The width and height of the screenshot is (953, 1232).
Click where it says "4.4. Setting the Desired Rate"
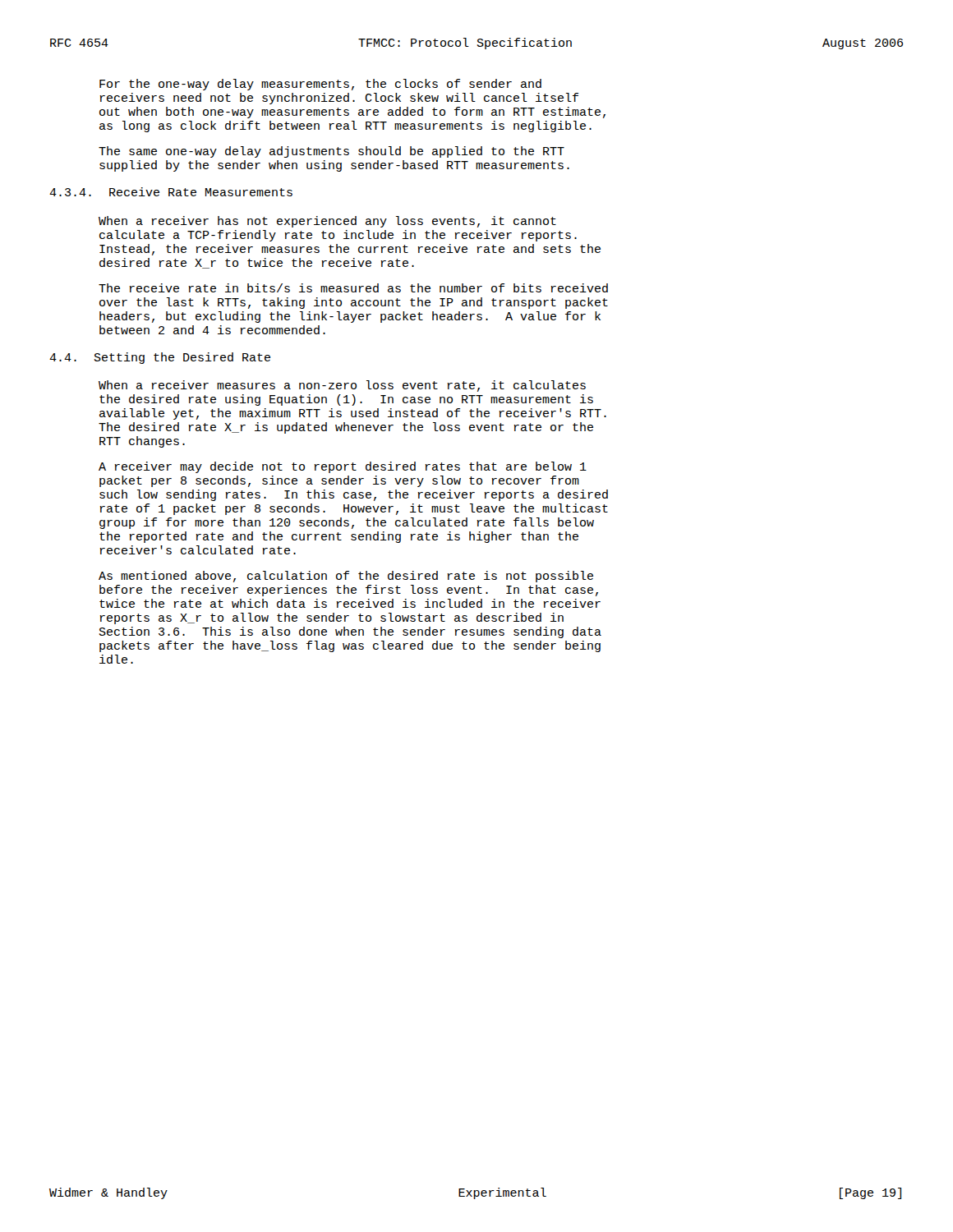[x=160, y=358]
